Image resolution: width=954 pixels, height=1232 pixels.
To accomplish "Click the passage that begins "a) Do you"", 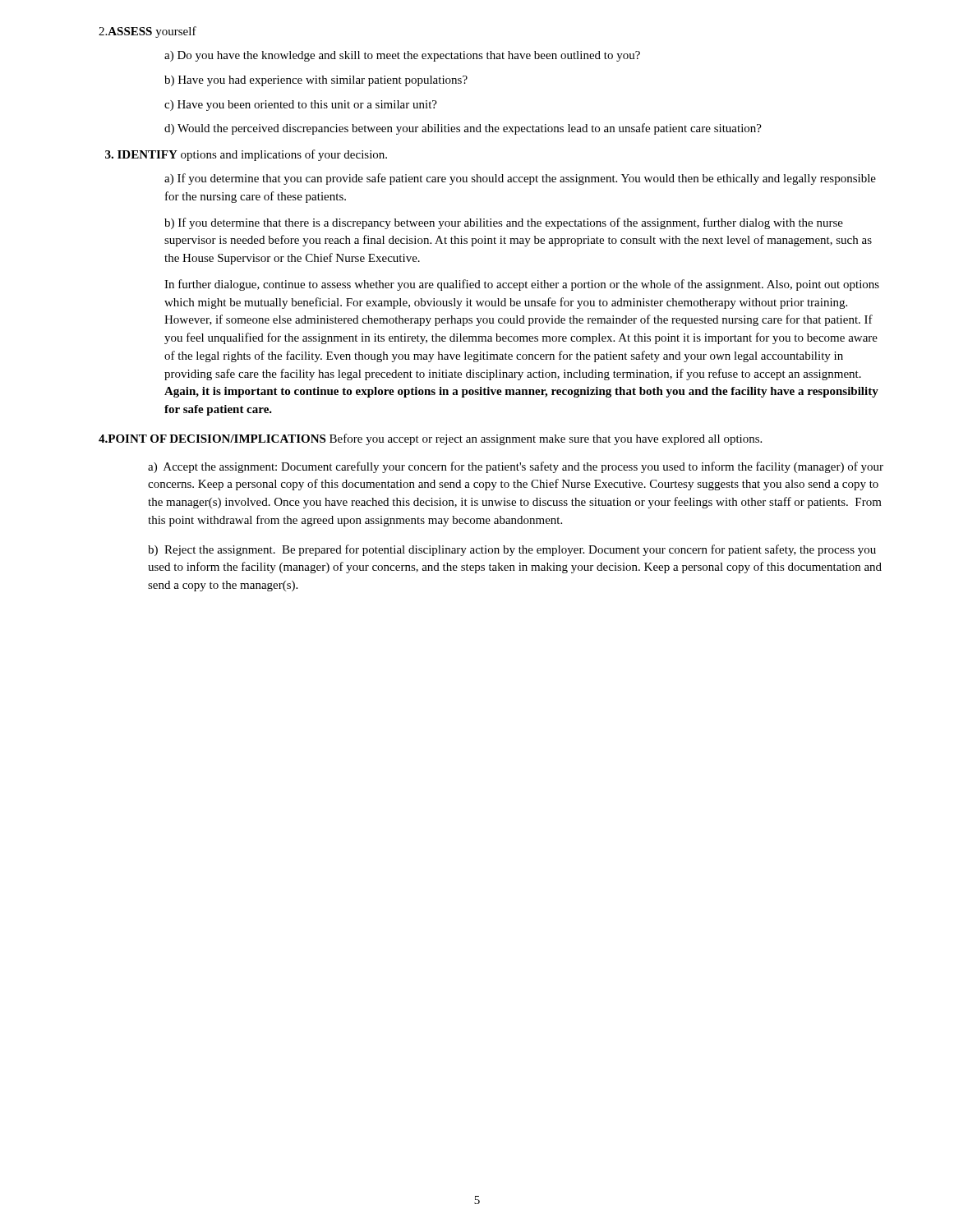I will pyautogui.click(x=526, y=56).
